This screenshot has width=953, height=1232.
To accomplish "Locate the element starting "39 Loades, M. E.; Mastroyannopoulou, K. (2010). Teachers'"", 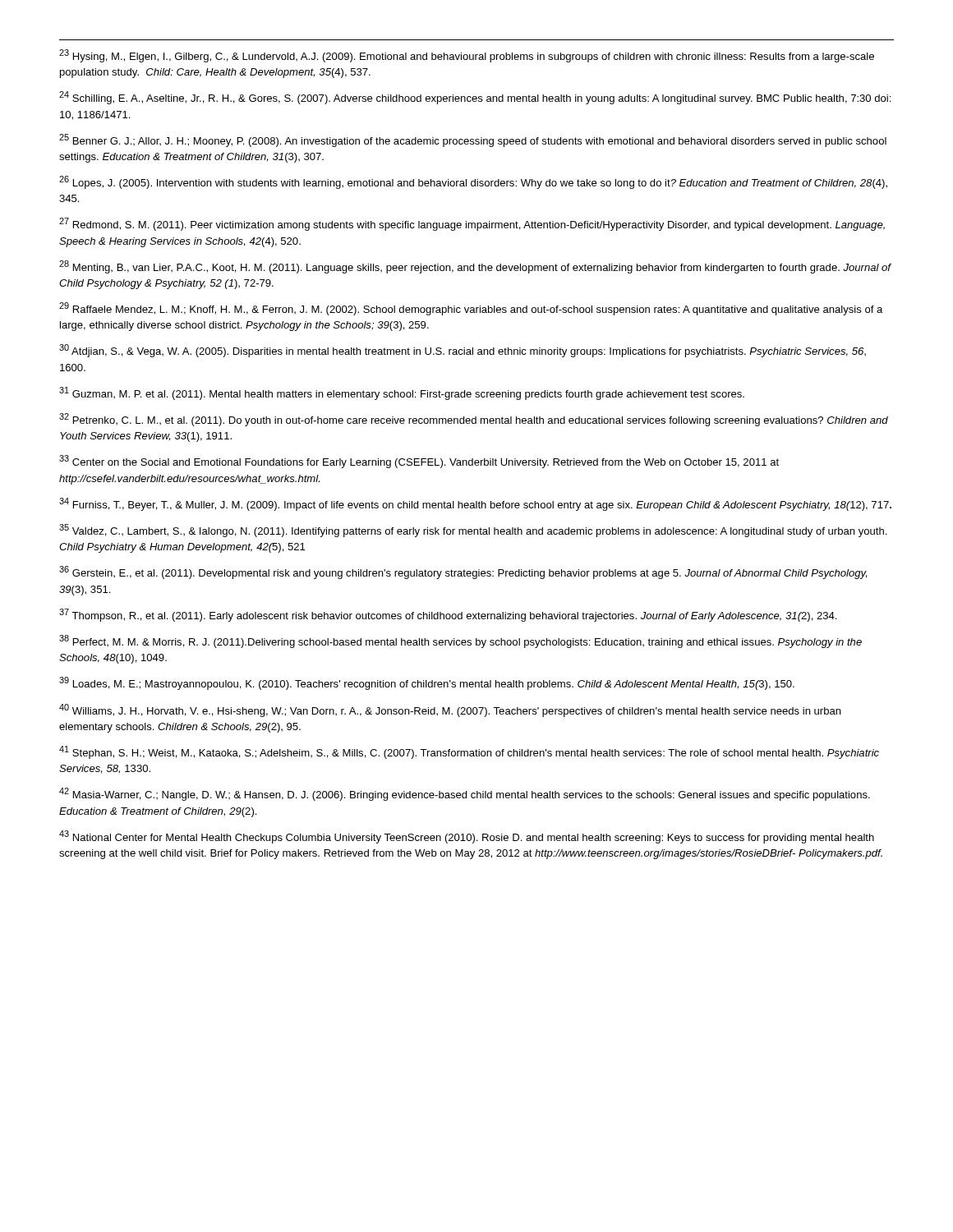I will pyautogui.click(x=427, y=683).
